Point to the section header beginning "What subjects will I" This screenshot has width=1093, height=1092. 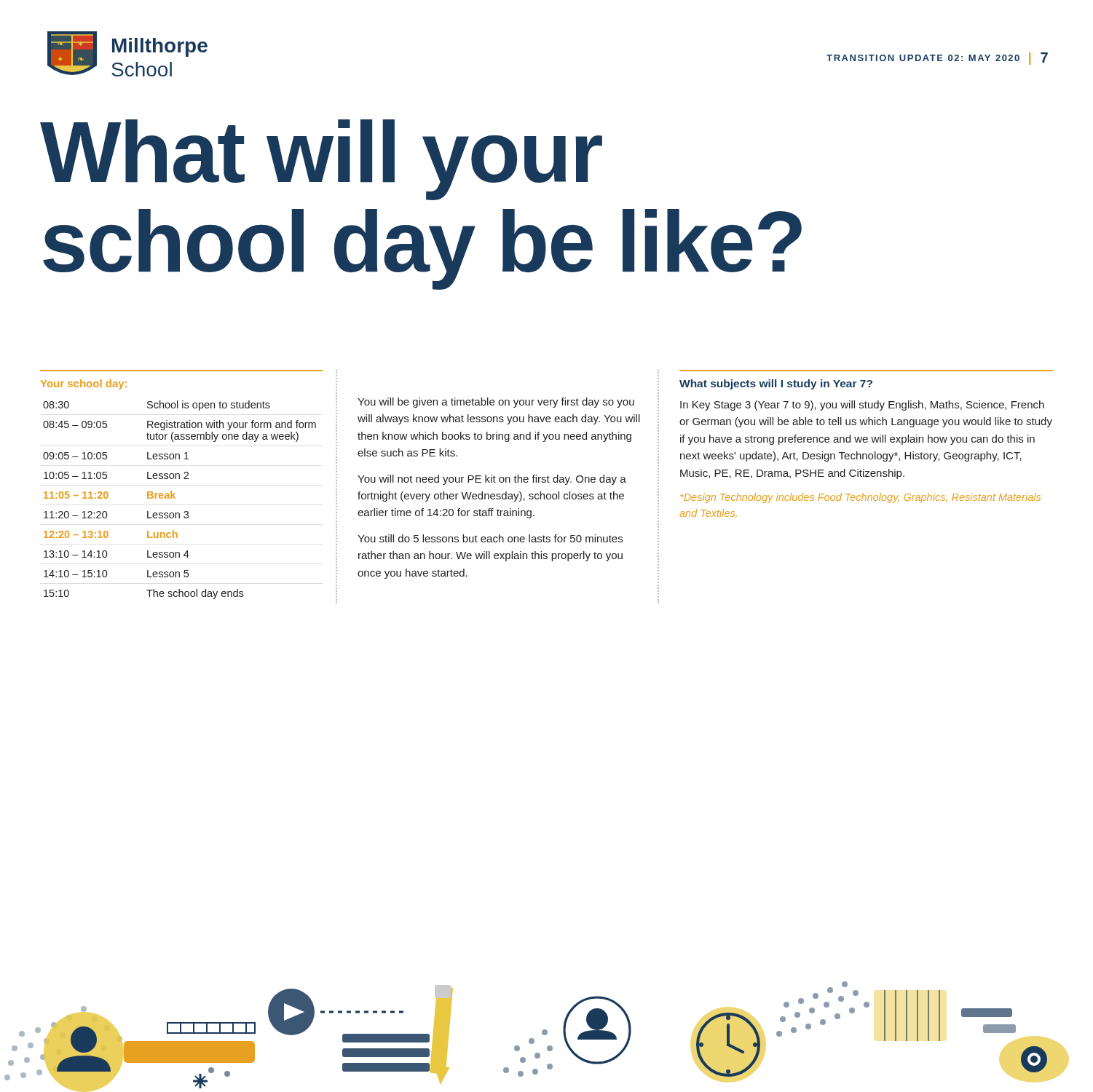pyautogui.click(x=776, y=383)
